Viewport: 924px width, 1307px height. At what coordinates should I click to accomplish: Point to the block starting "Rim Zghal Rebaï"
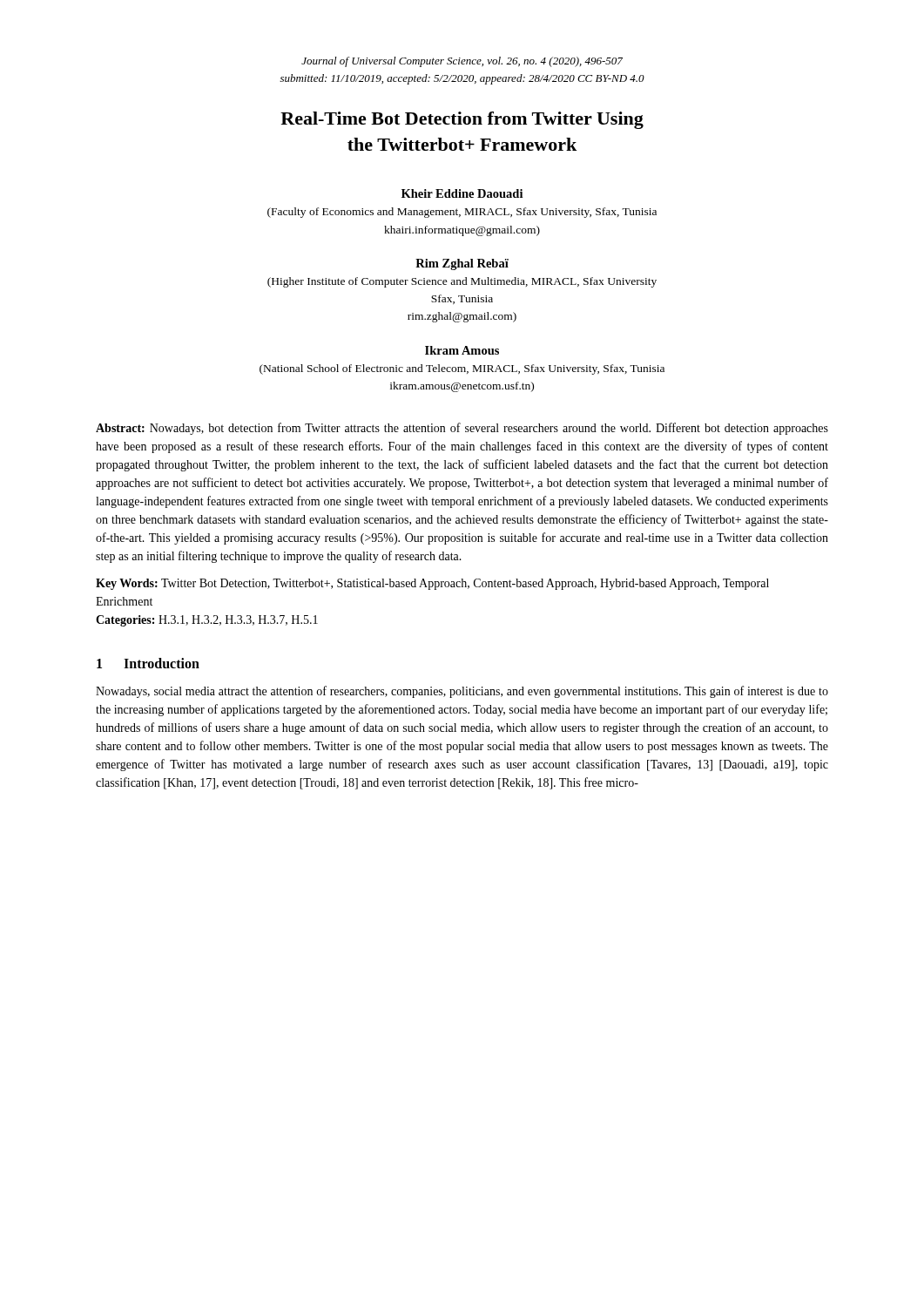coord(462,290)
